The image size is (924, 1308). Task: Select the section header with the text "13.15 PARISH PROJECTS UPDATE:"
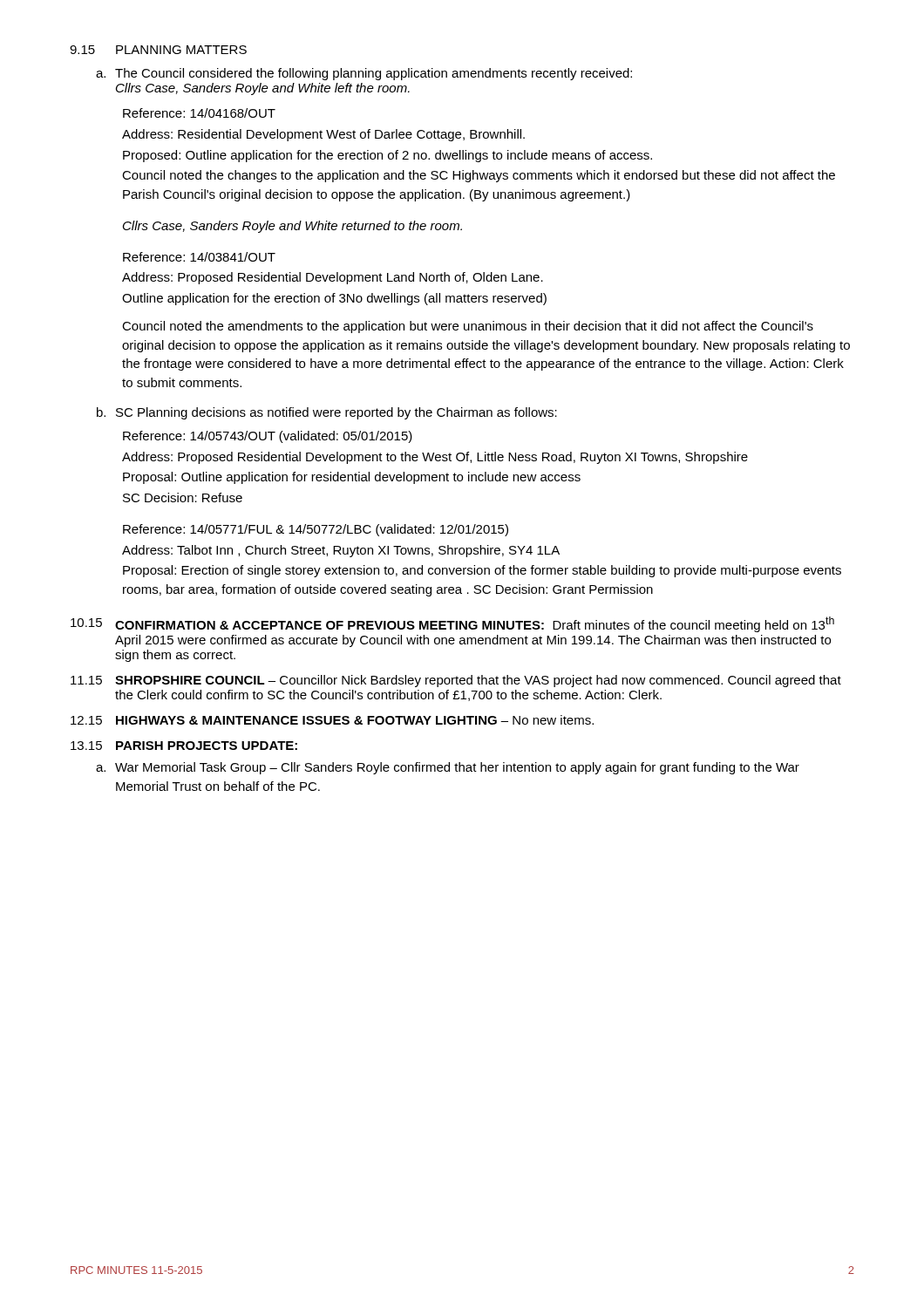click(184, 745)
